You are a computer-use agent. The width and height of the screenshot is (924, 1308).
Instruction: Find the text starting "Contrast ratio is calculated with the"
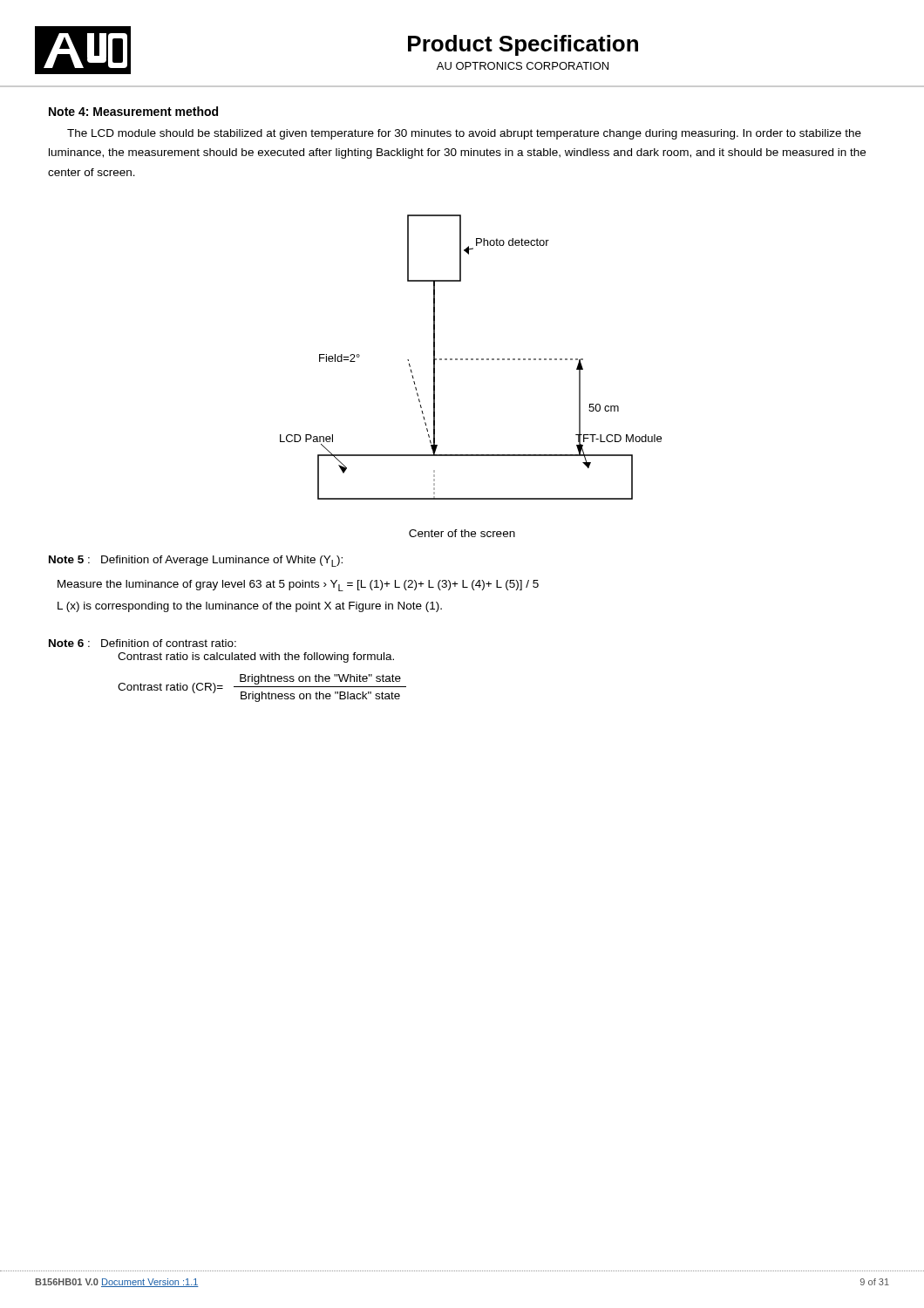(x=256, y=656)
